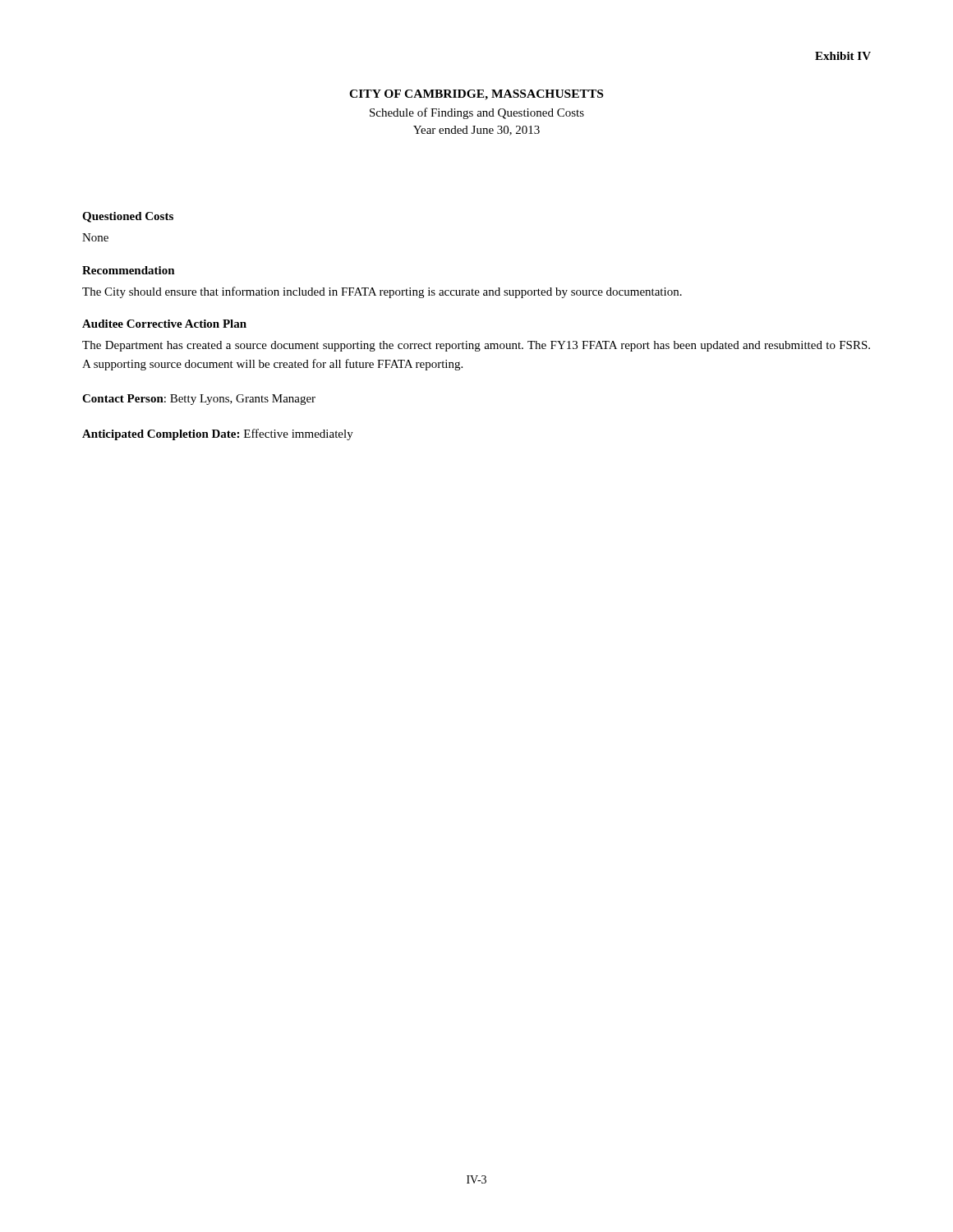Find the text block containing "The Department has"

tap(476, 354)
